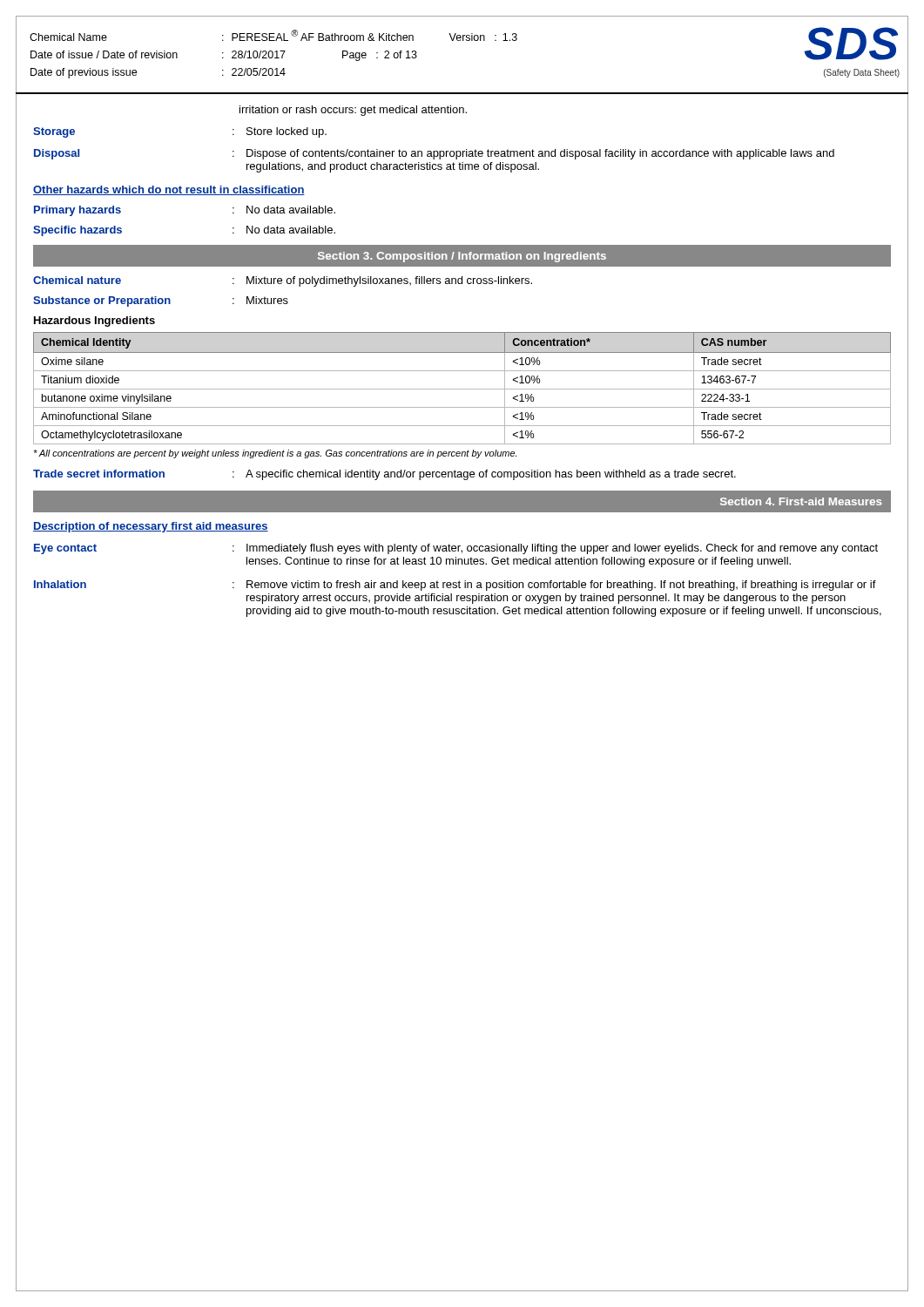Find the block on this page that starts "Inhalation : Remove victim to fresh air"

tap(462, 597)
